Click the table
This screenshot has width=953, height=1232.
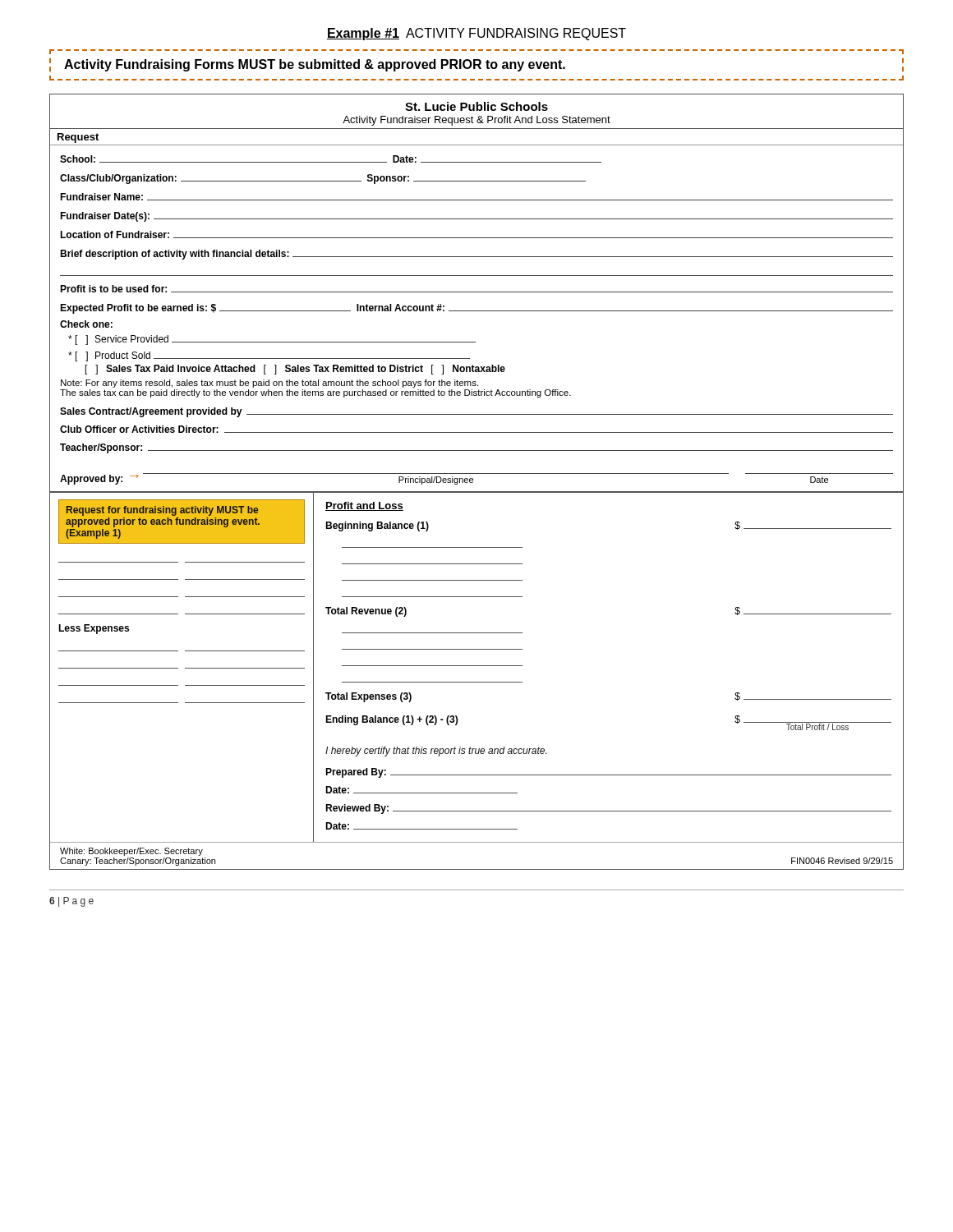pos(476,482)
